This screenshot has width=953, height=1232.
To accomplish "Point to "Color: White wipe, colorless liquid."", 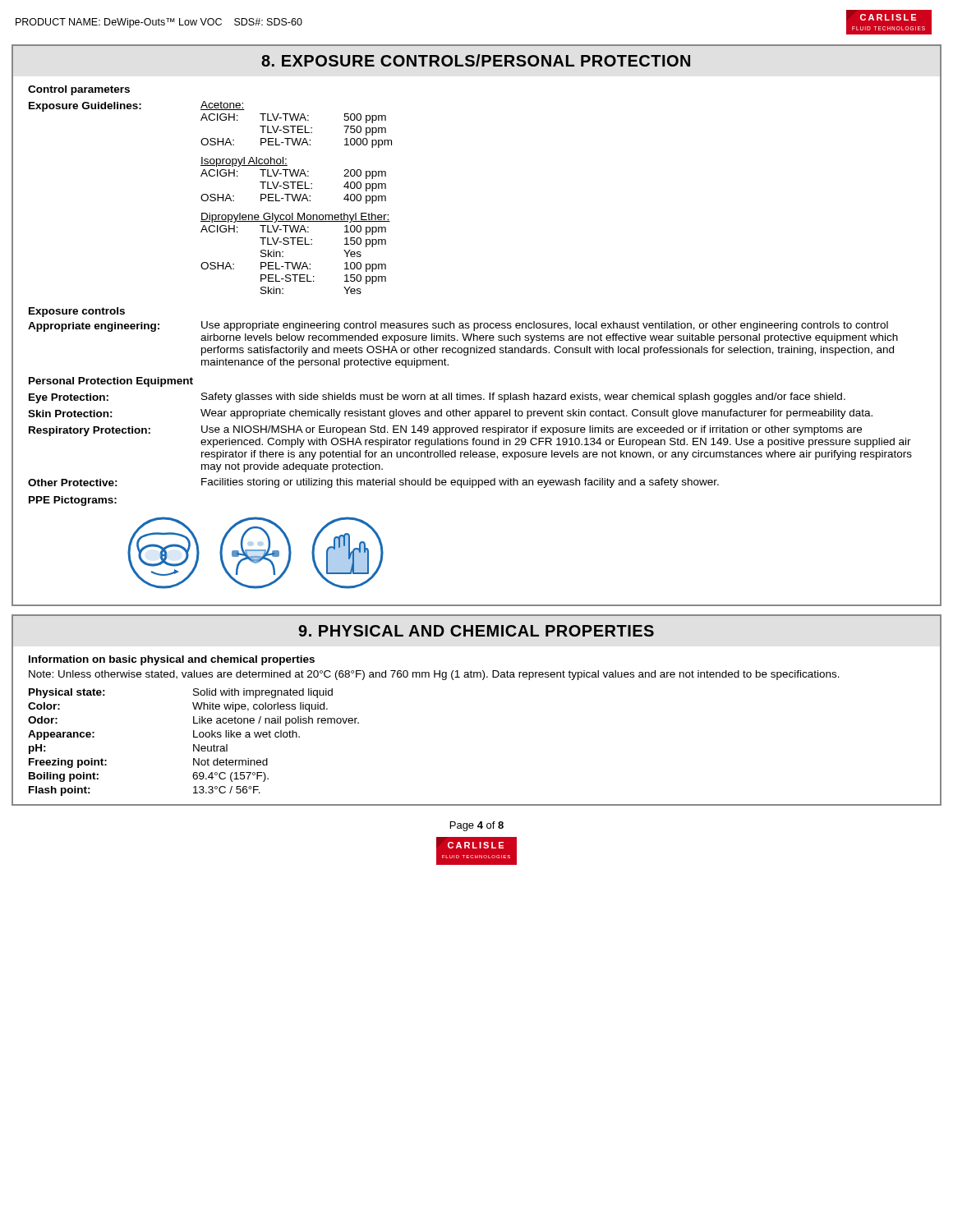I will [x=44, y=707].
